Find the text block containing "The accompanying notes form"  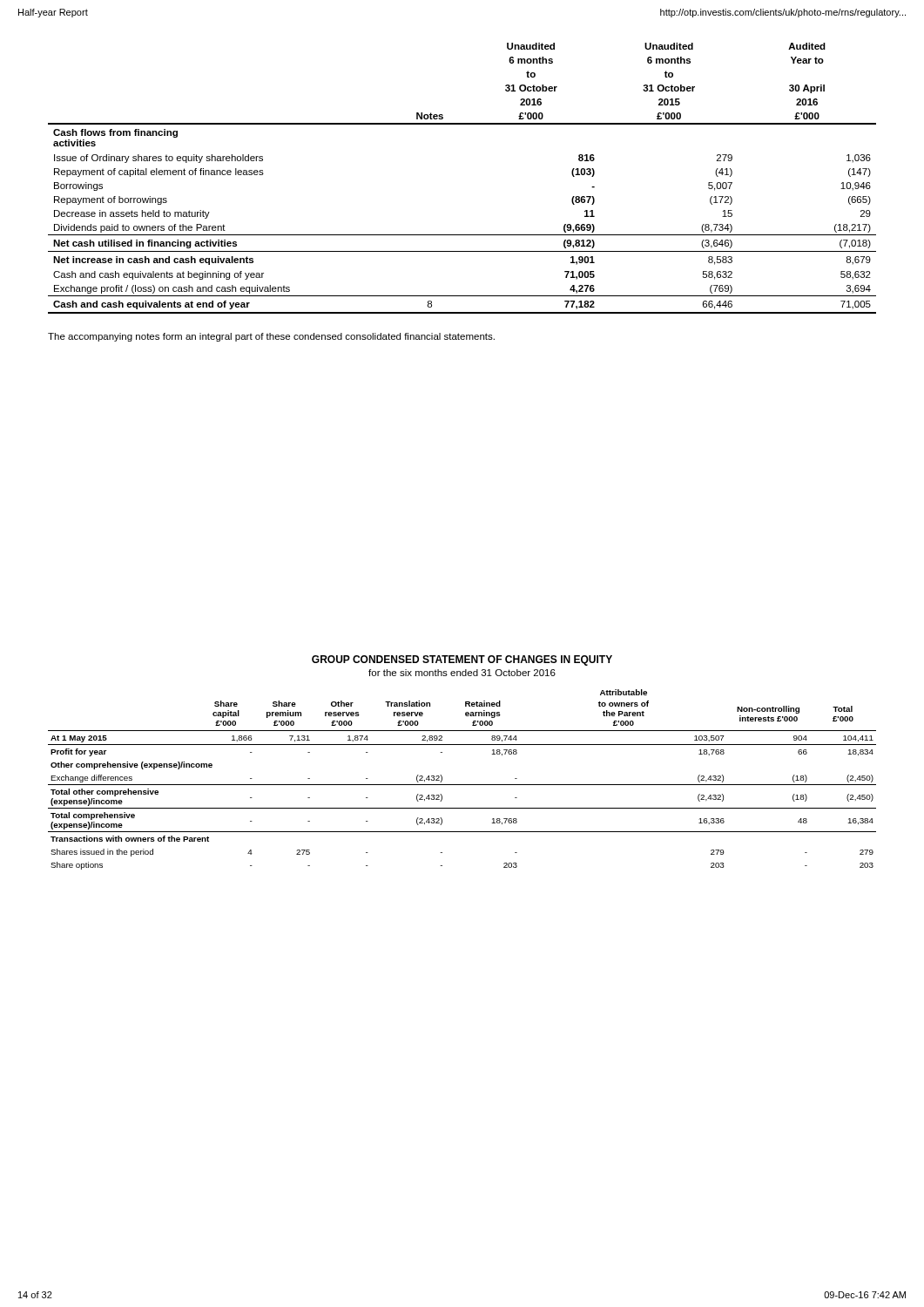(272, 336)
